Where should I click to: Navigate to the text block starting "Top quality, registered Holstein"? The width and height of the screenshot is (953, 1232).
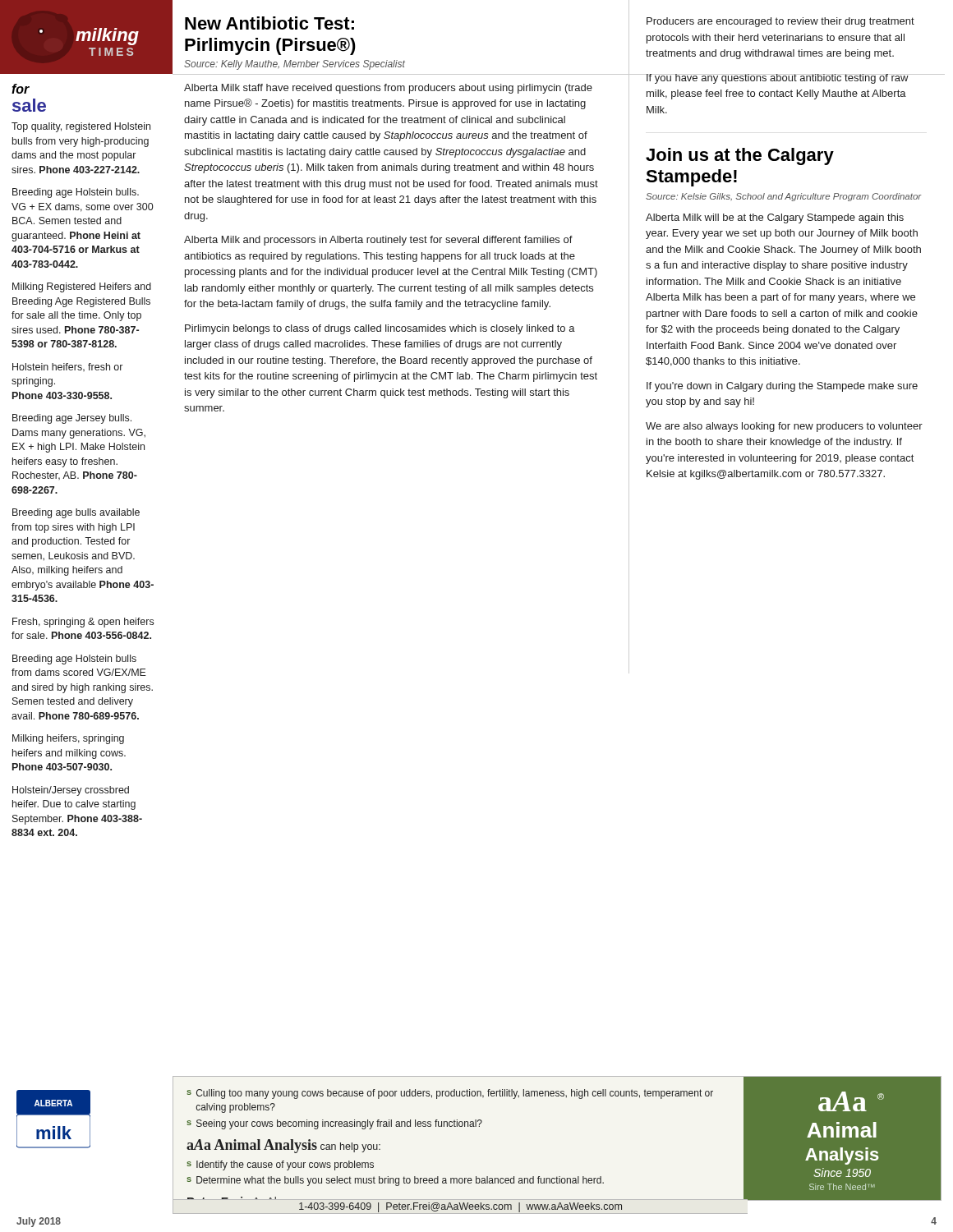coord(81,148)
